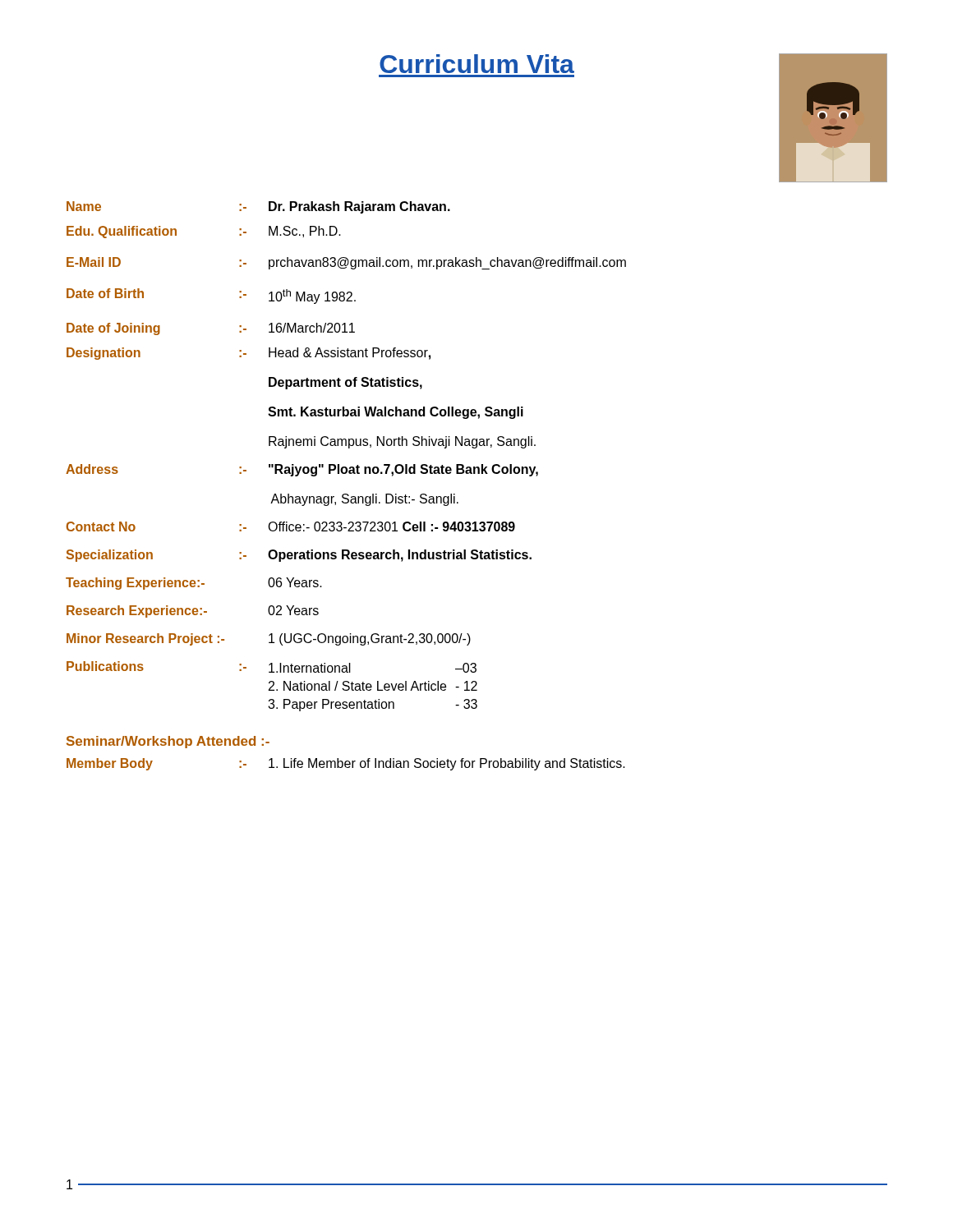Viewport: 953px width, 1232px height.
Task: Click a photo
Action: point(833,118)
